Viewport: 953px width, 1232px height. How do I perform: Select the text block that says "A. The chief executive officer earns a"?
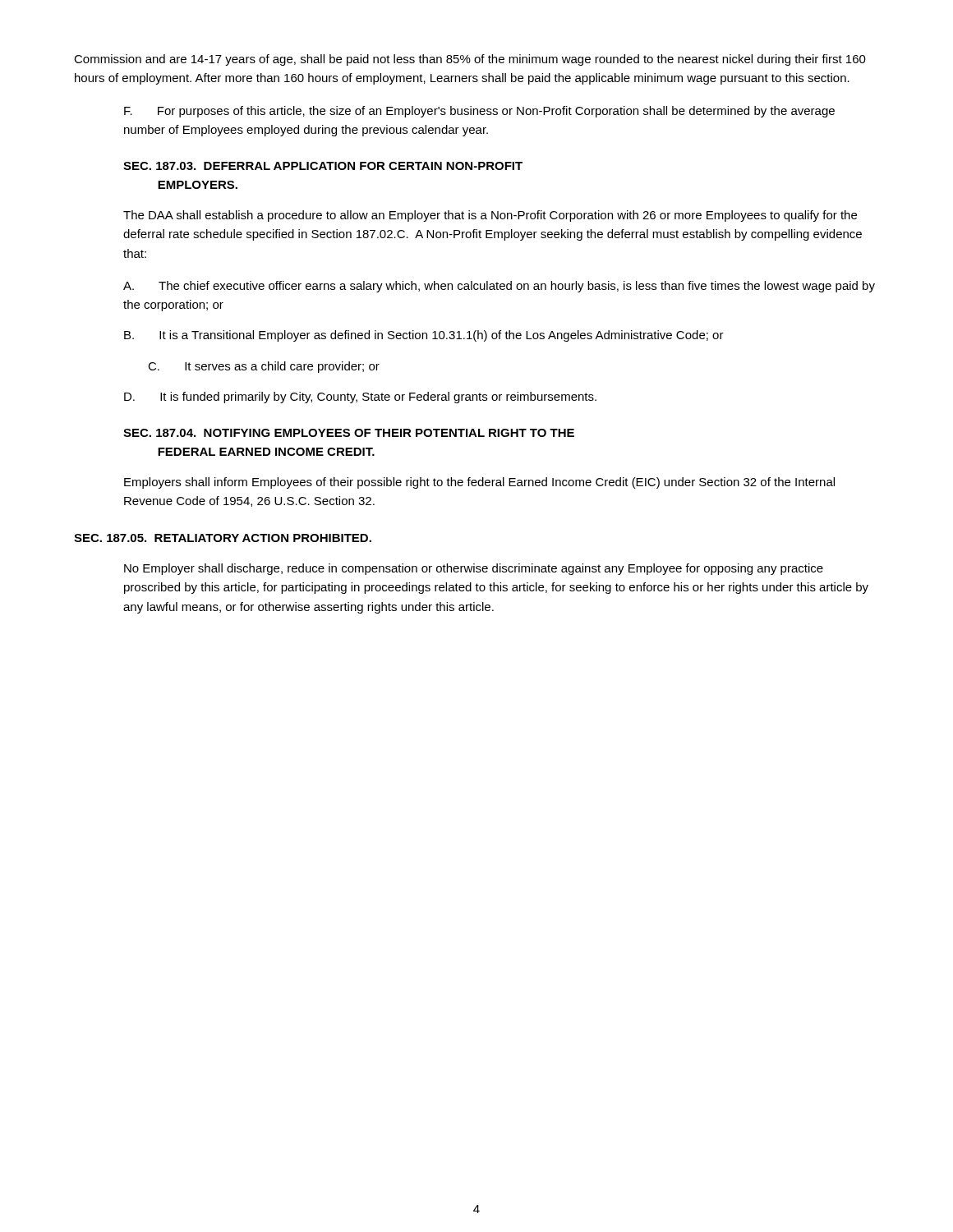coord(499,295)
